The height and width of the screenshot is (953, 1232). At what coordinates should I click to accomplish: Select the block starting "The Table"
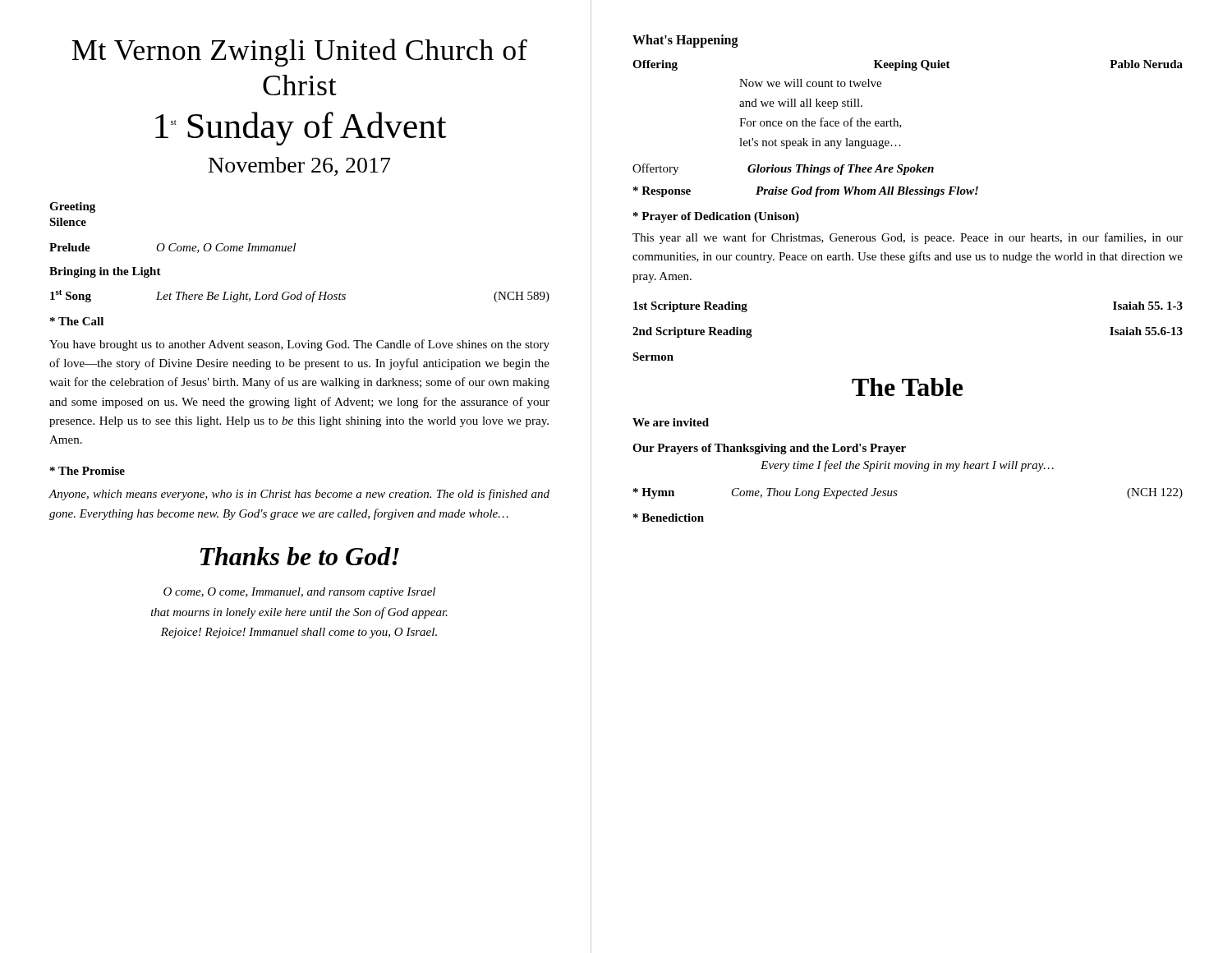[908, 387]
